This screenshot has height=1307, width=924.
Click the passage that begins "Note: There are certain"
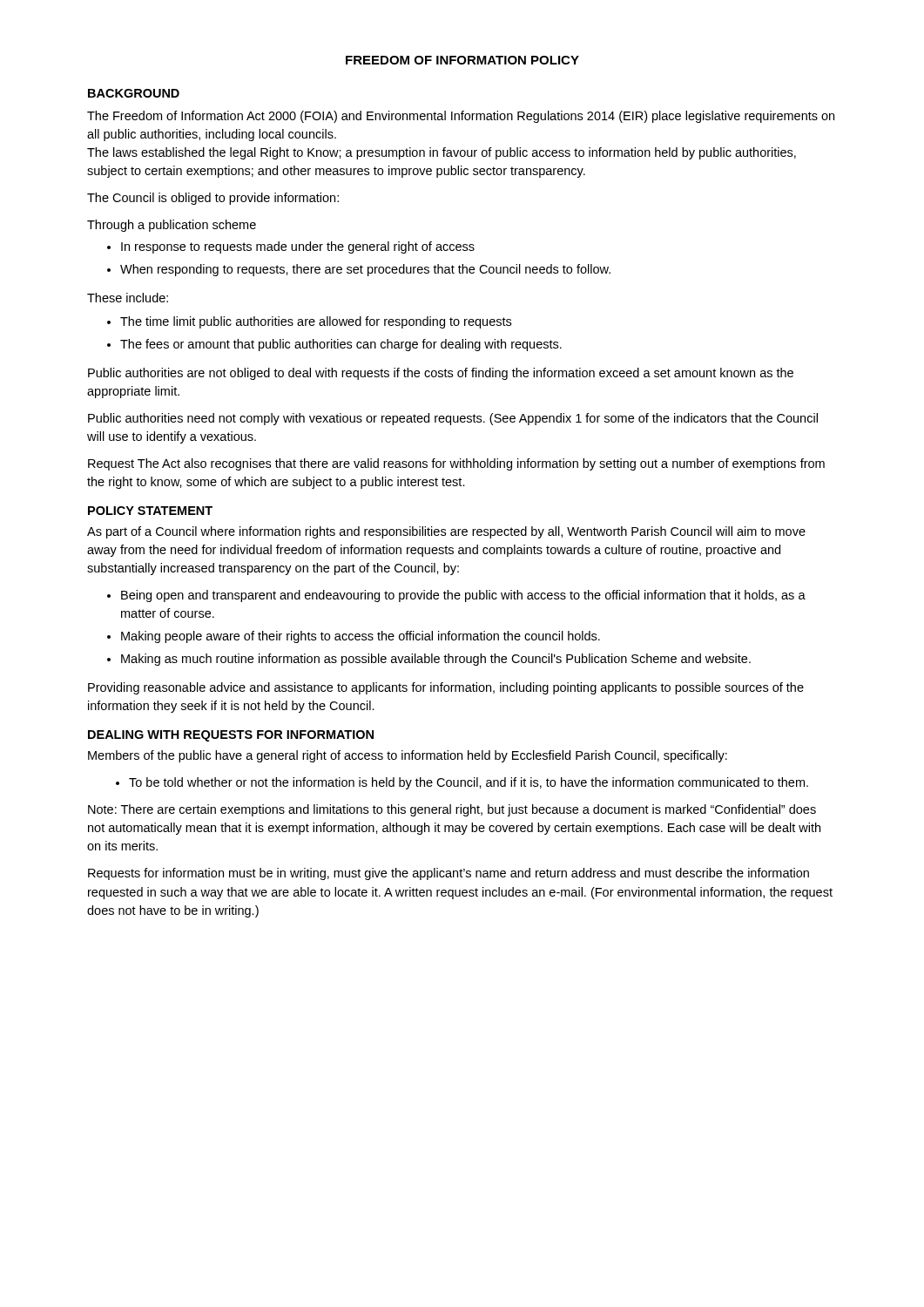tap(454, 828)
